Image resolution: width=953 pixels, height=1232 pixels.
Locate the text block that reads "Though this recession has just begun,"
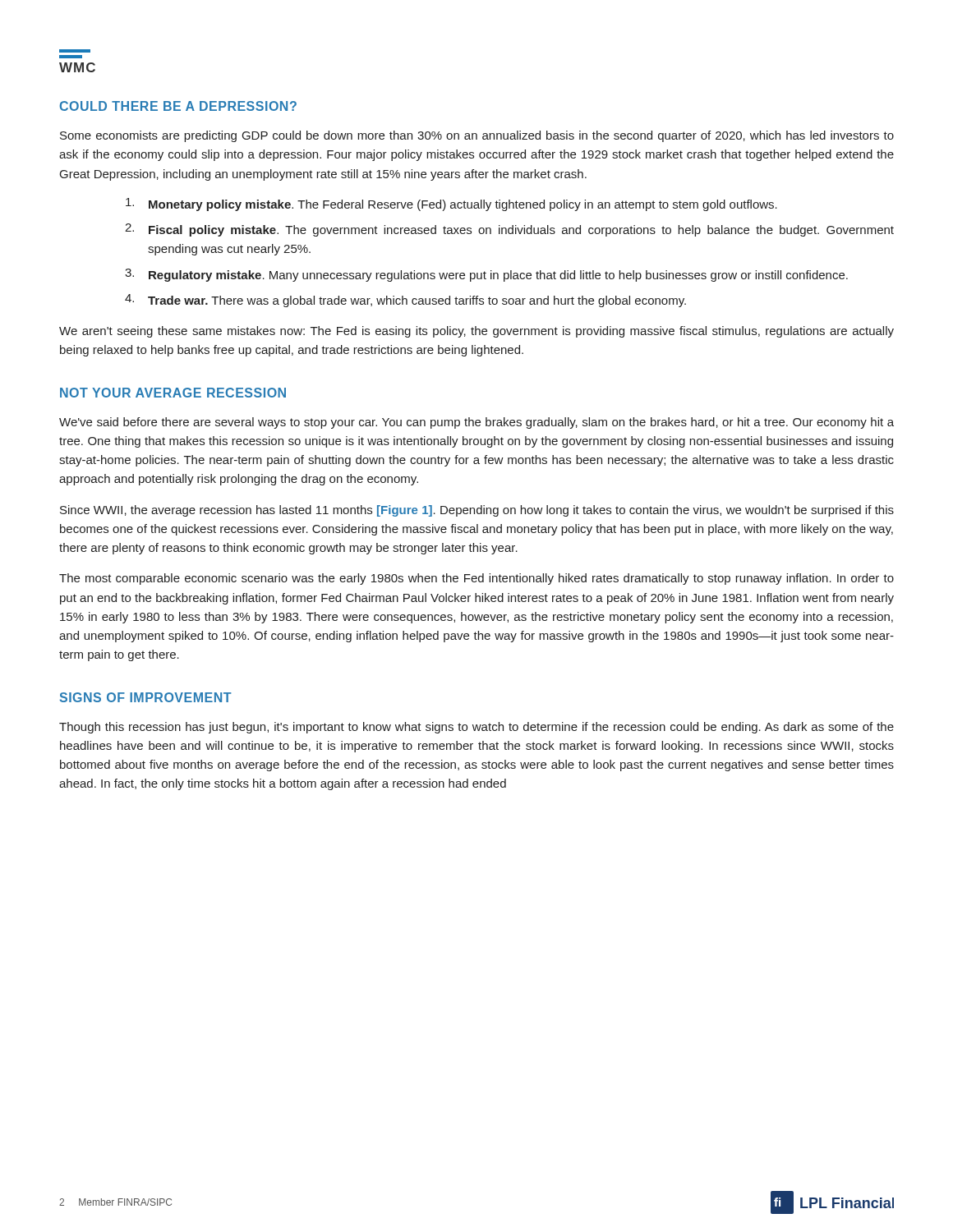(x=476, y=755)
